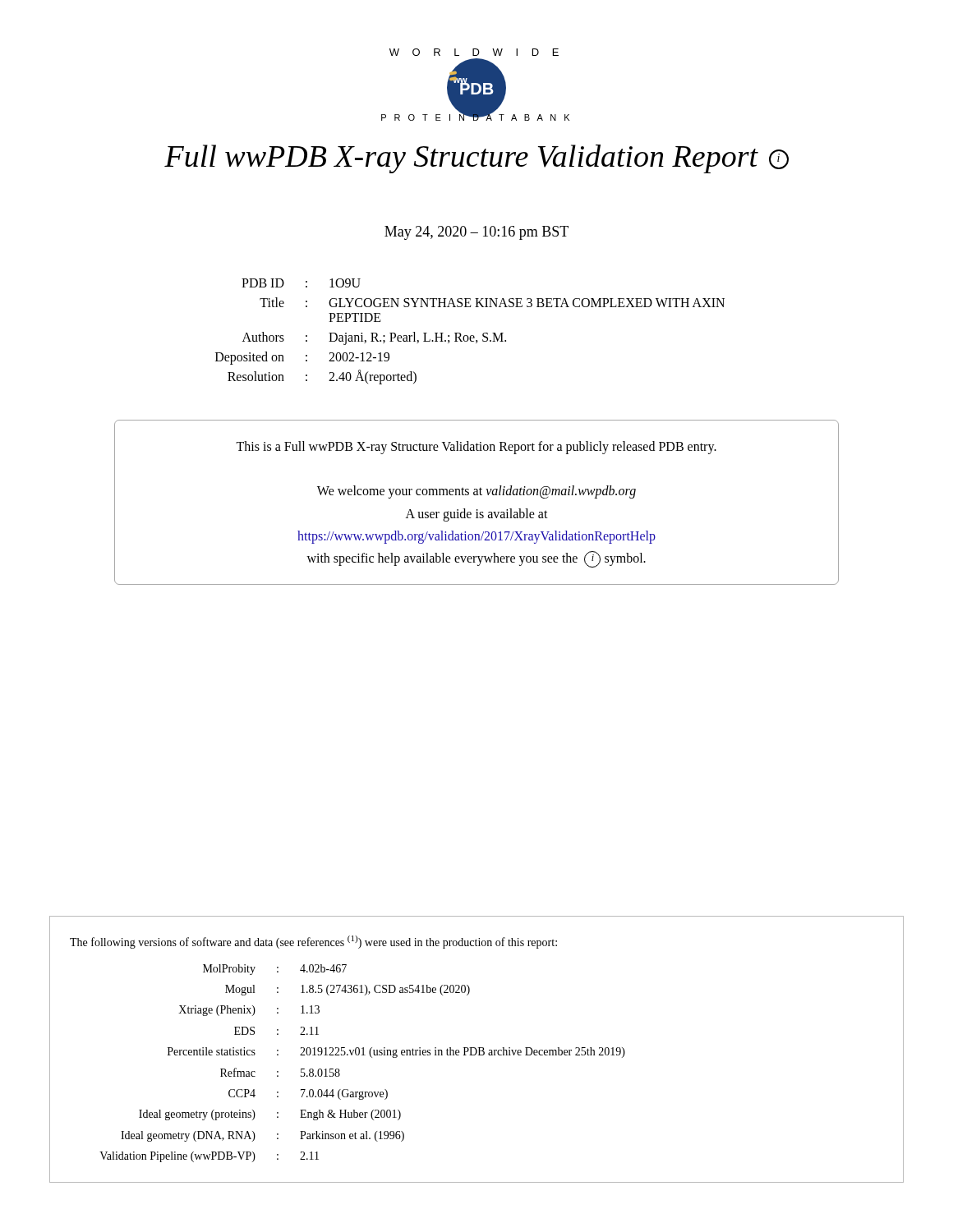This screenshot has height=1232, width=953.
Task: Find the logo
Action: click(476, 63)
